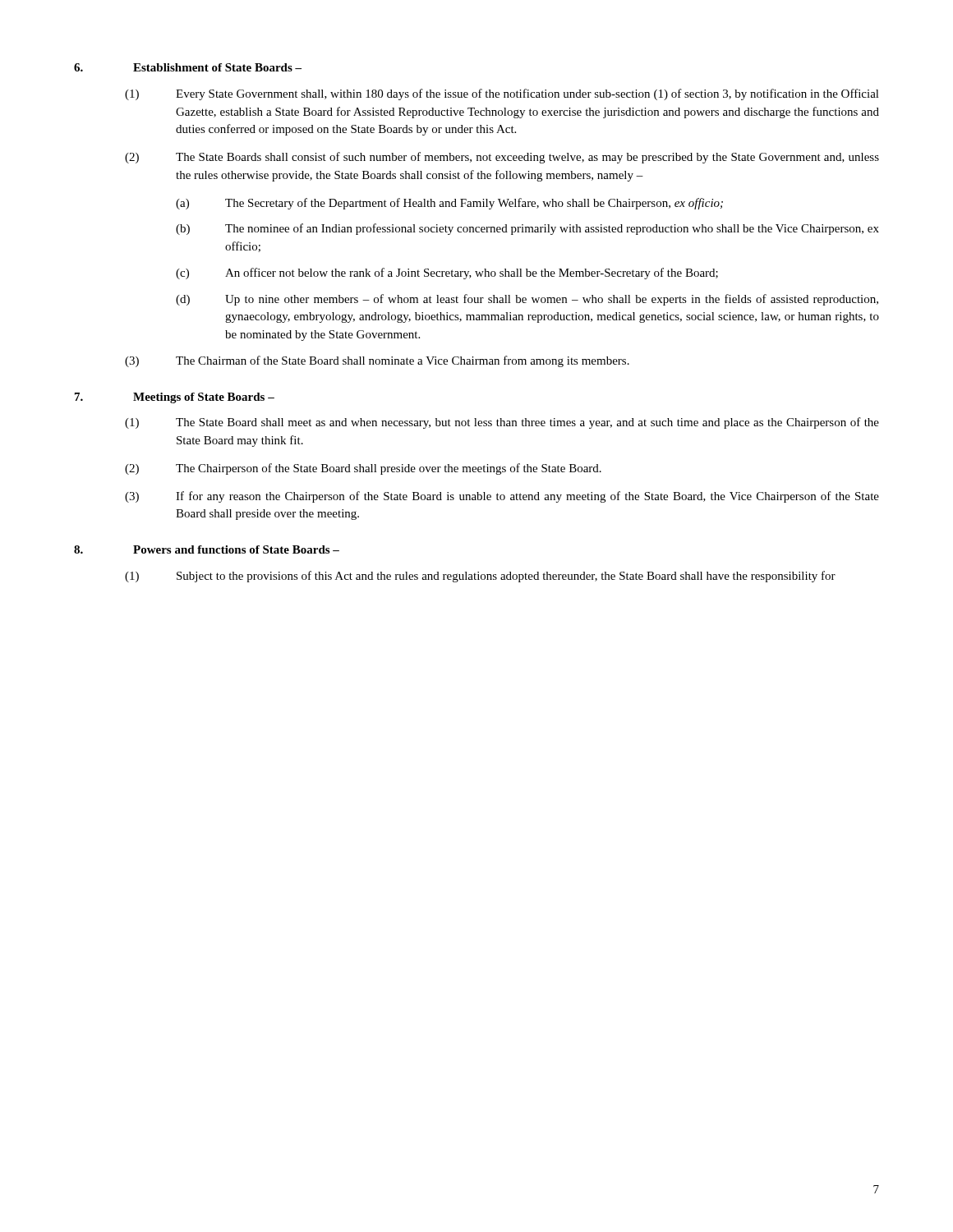Screen dimensions: 1232x953
Task: Navigate to the element starting "8. Powers and functions of State"
Action: coord(207,550)
